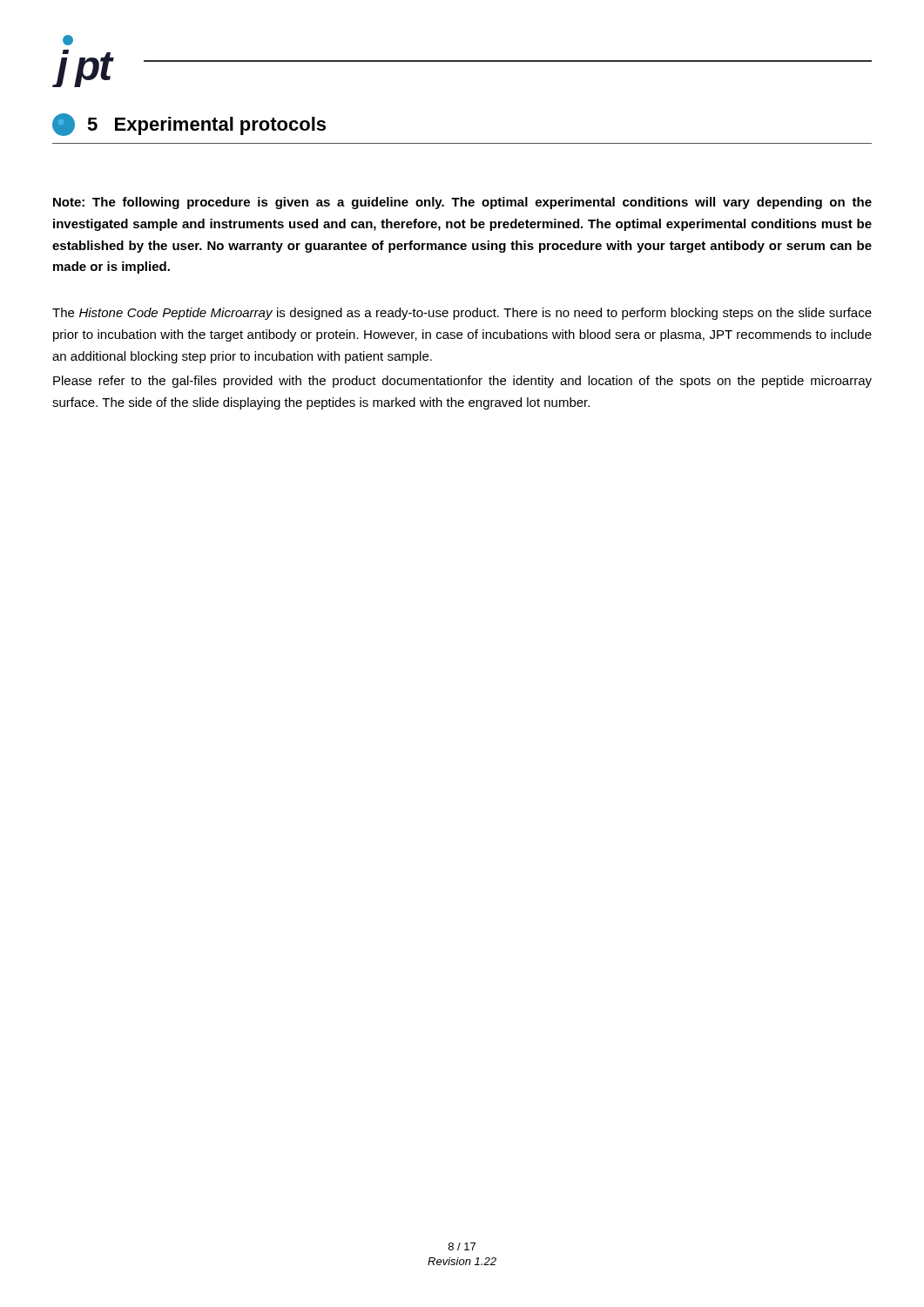
Task: Find "5 Experimental protocols" on this page
Action: pos(189,125)
